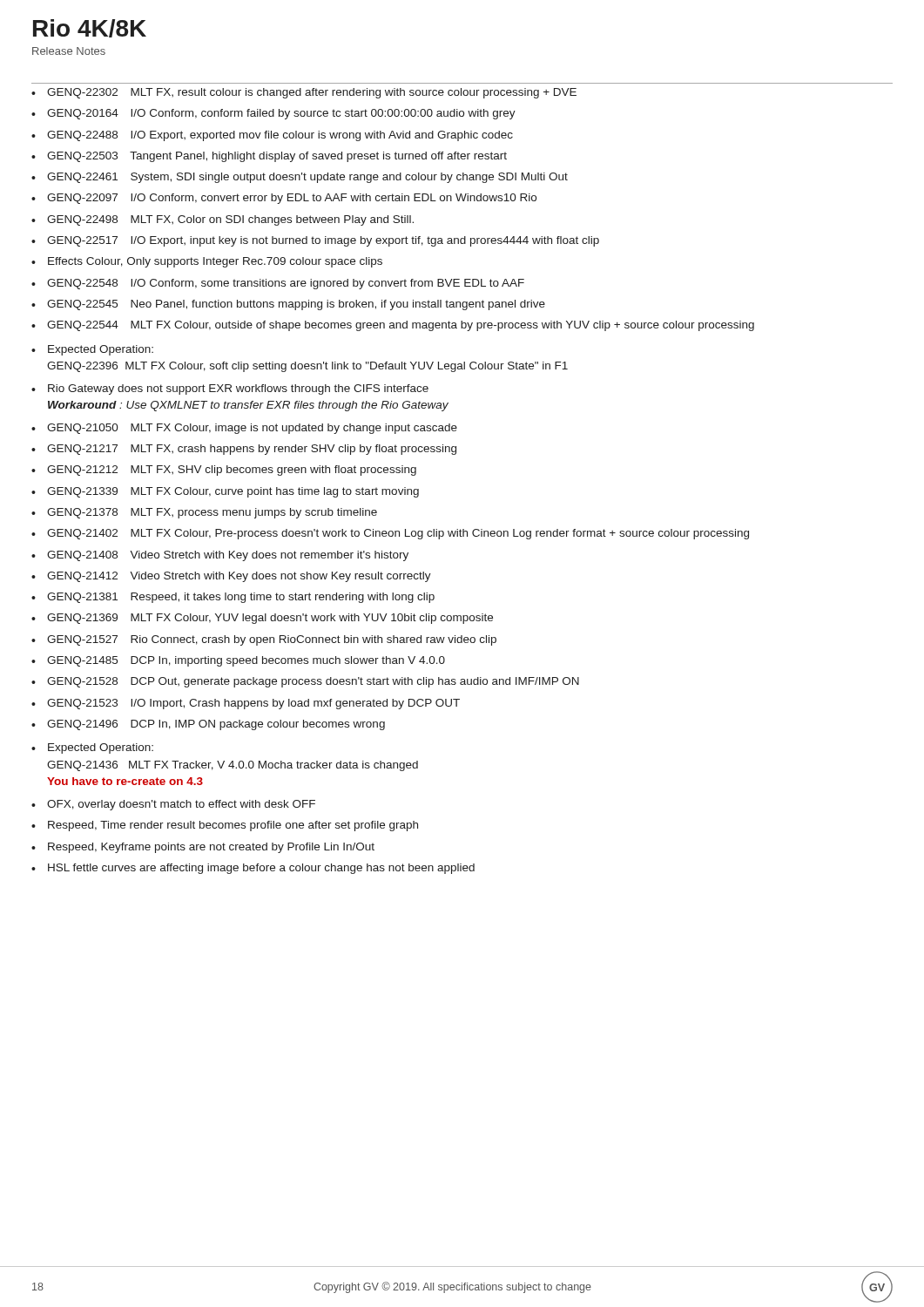Click on the text block starting "• GENQ-22544 MLT FX Colour, outside of shape"
The width and height of the screenshot is (924, 1307).
pyautogui.click(x=462, y=326)
